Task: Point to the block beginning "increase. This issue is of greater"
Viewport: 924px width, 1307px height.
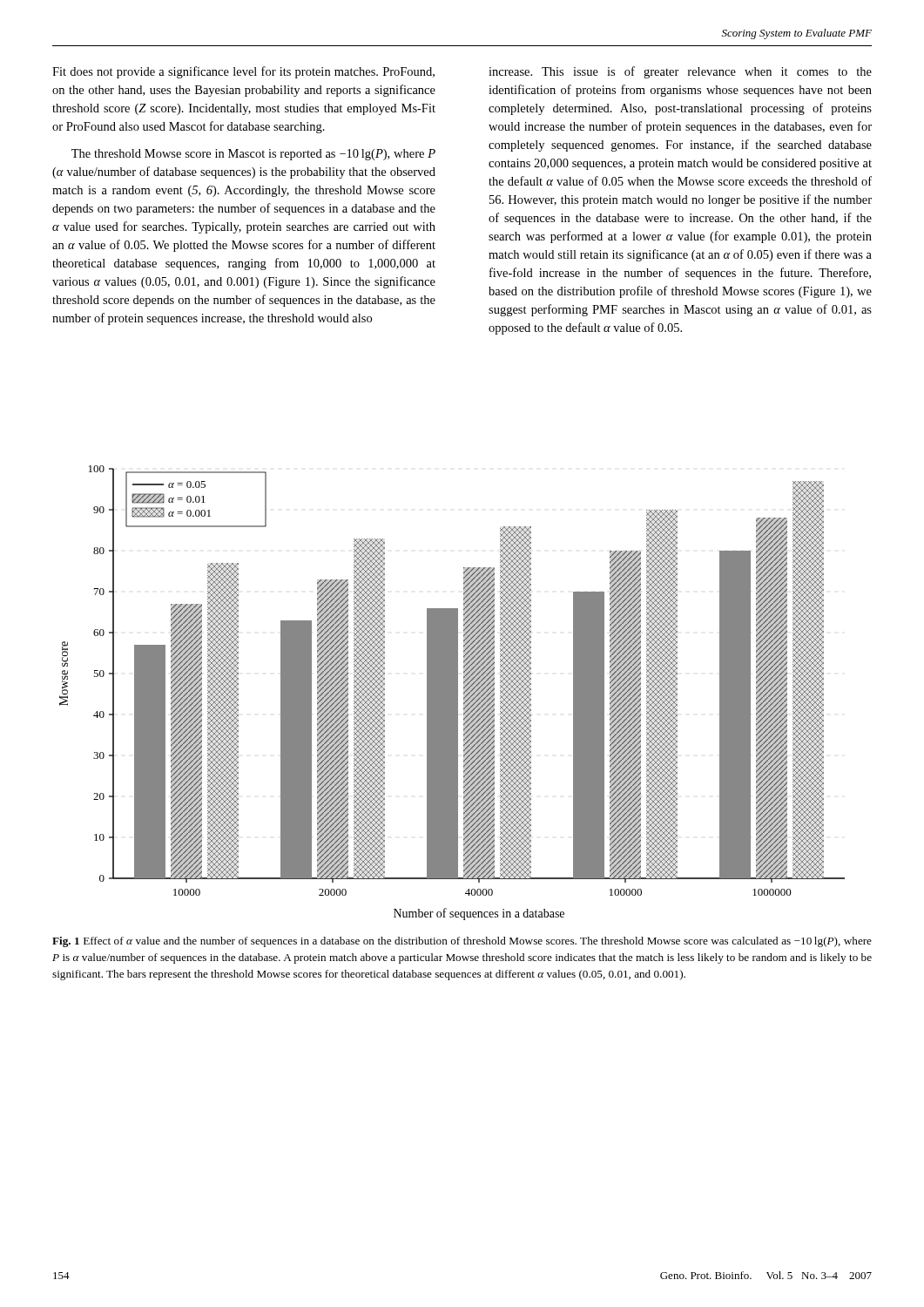Action: pos(680,200)
